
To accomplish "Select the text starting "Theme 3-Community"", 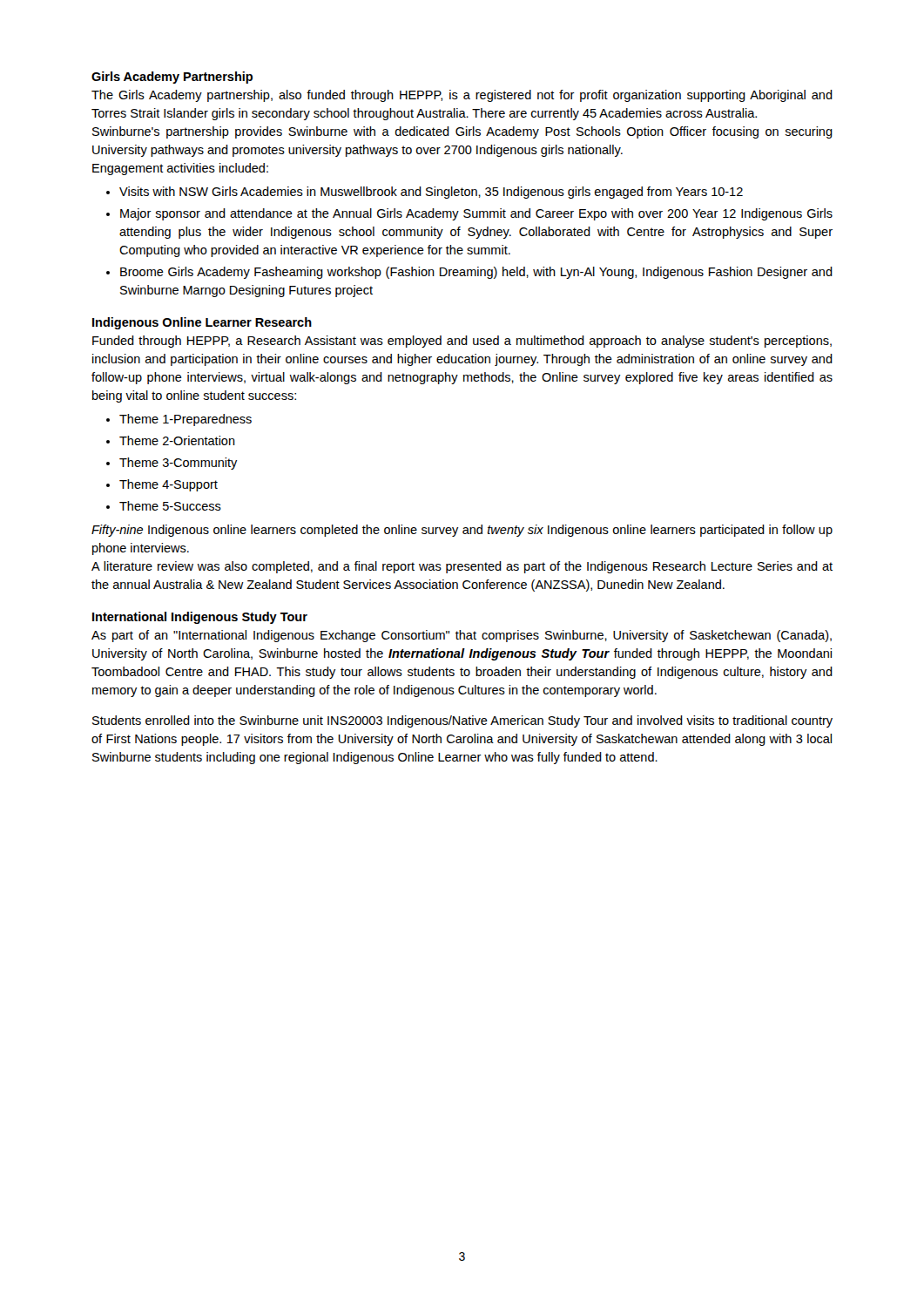I will click(x=178, y=463).
